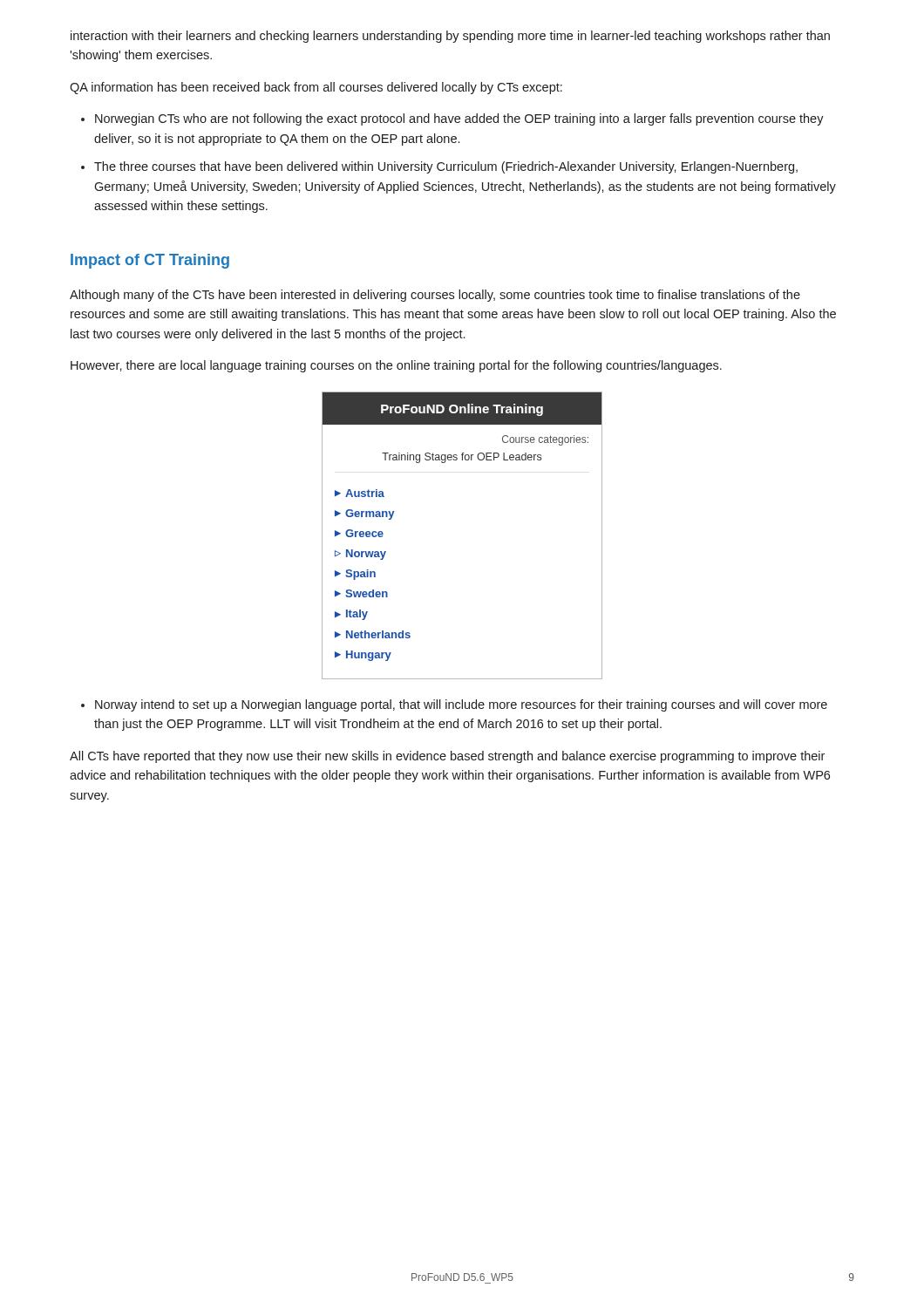Navigate to the region starting "All CTs have reported that they now use"
The image size is (924, 1308).
pos(462,776)
